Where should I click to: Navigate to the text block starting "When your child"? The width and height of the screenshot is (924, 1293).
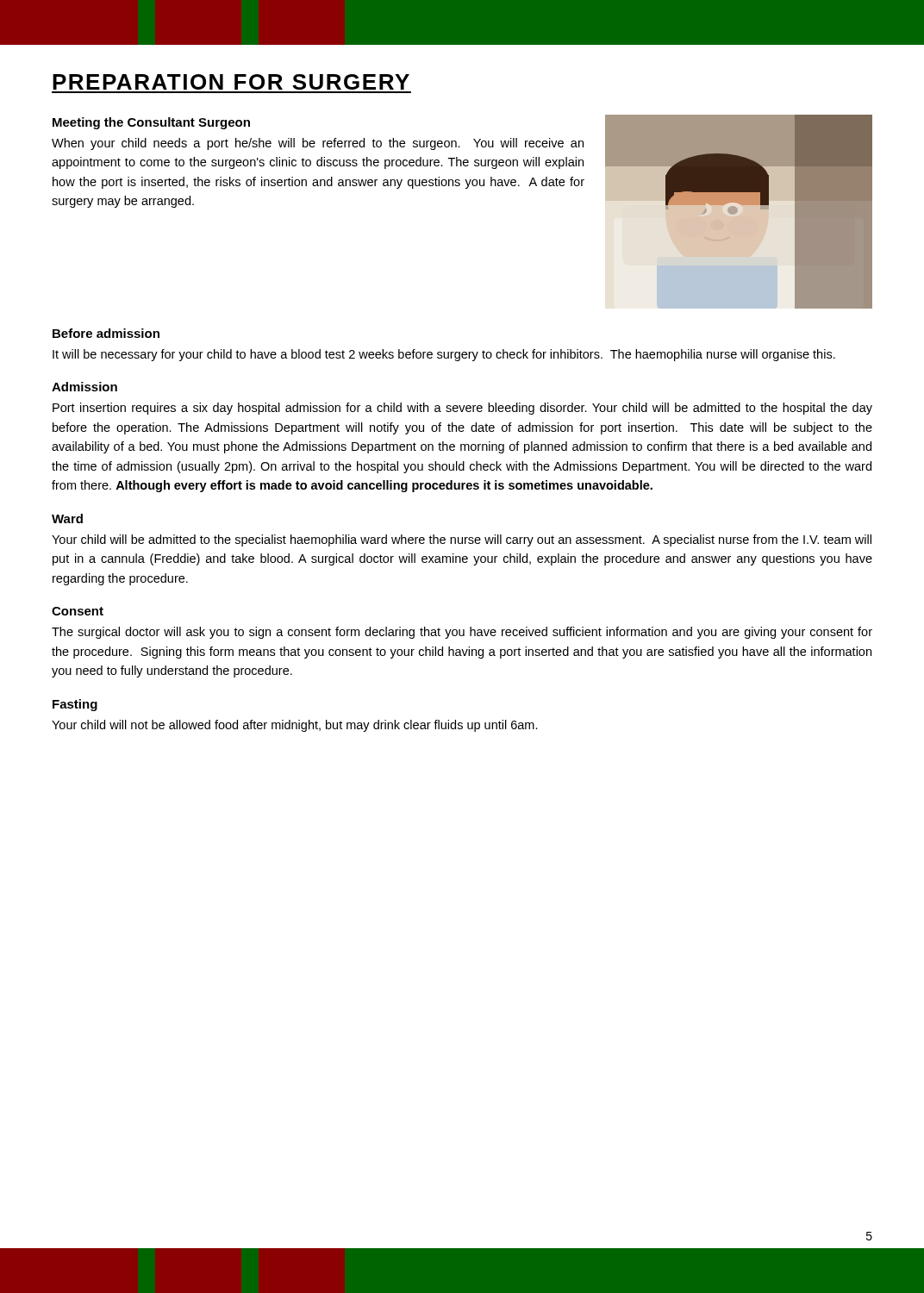(x=318, y=172)
